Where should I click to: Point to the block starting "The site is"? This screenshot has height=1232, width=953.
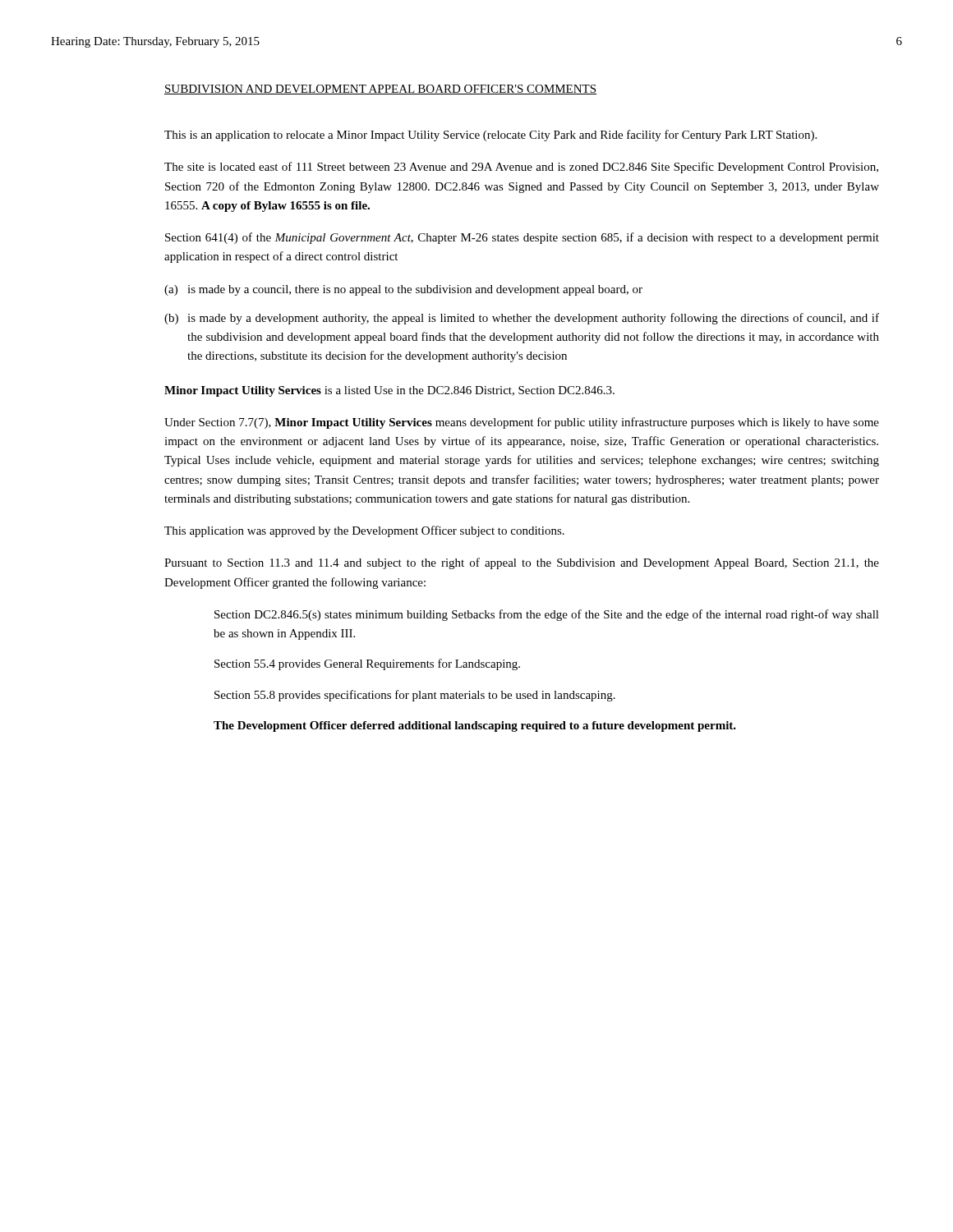point(522,186)
